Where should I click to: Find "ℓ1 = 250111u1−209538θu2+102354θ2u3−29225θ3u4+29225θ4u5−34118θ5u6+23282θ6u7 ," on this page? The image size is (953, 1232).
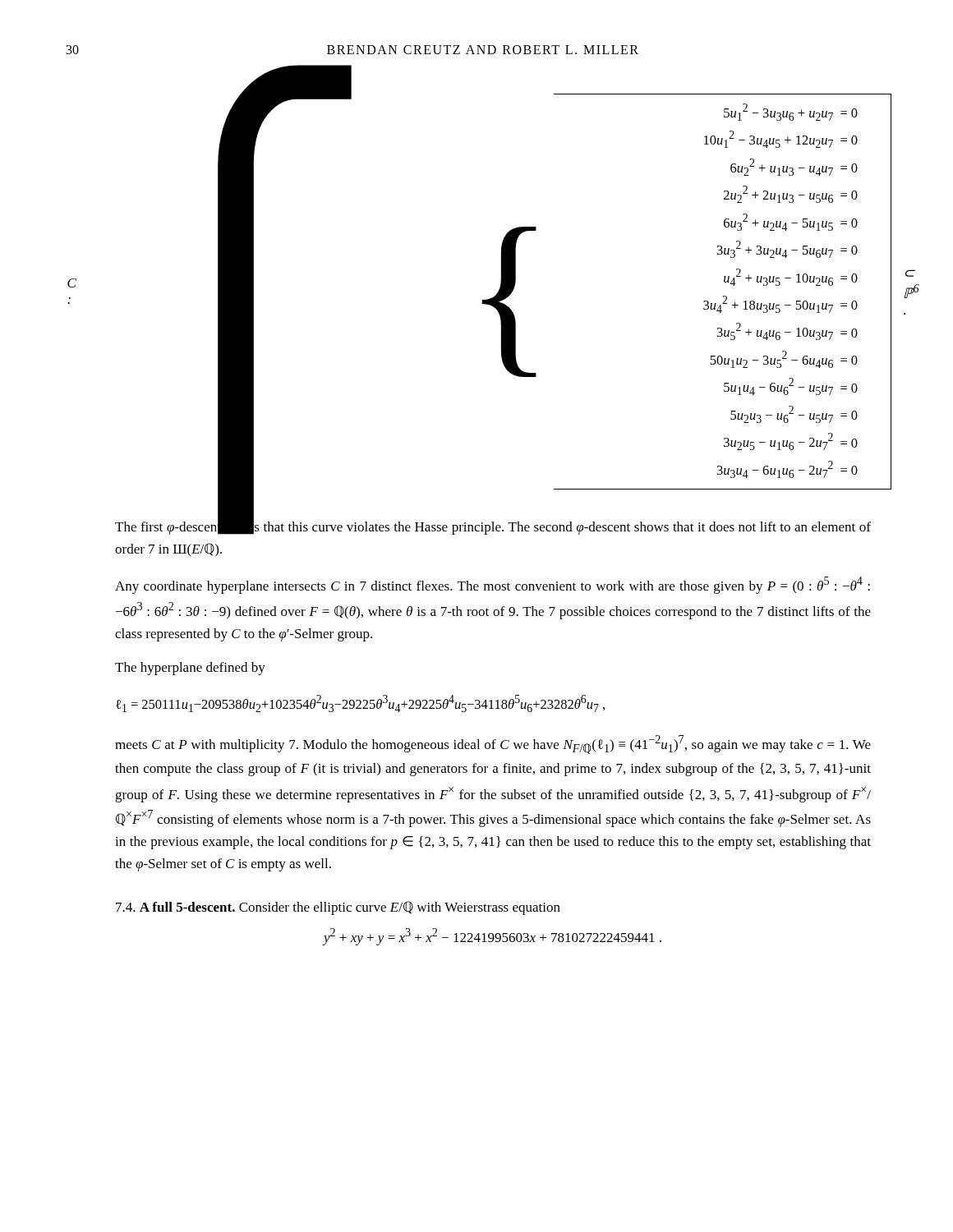[x=360, y=704]
